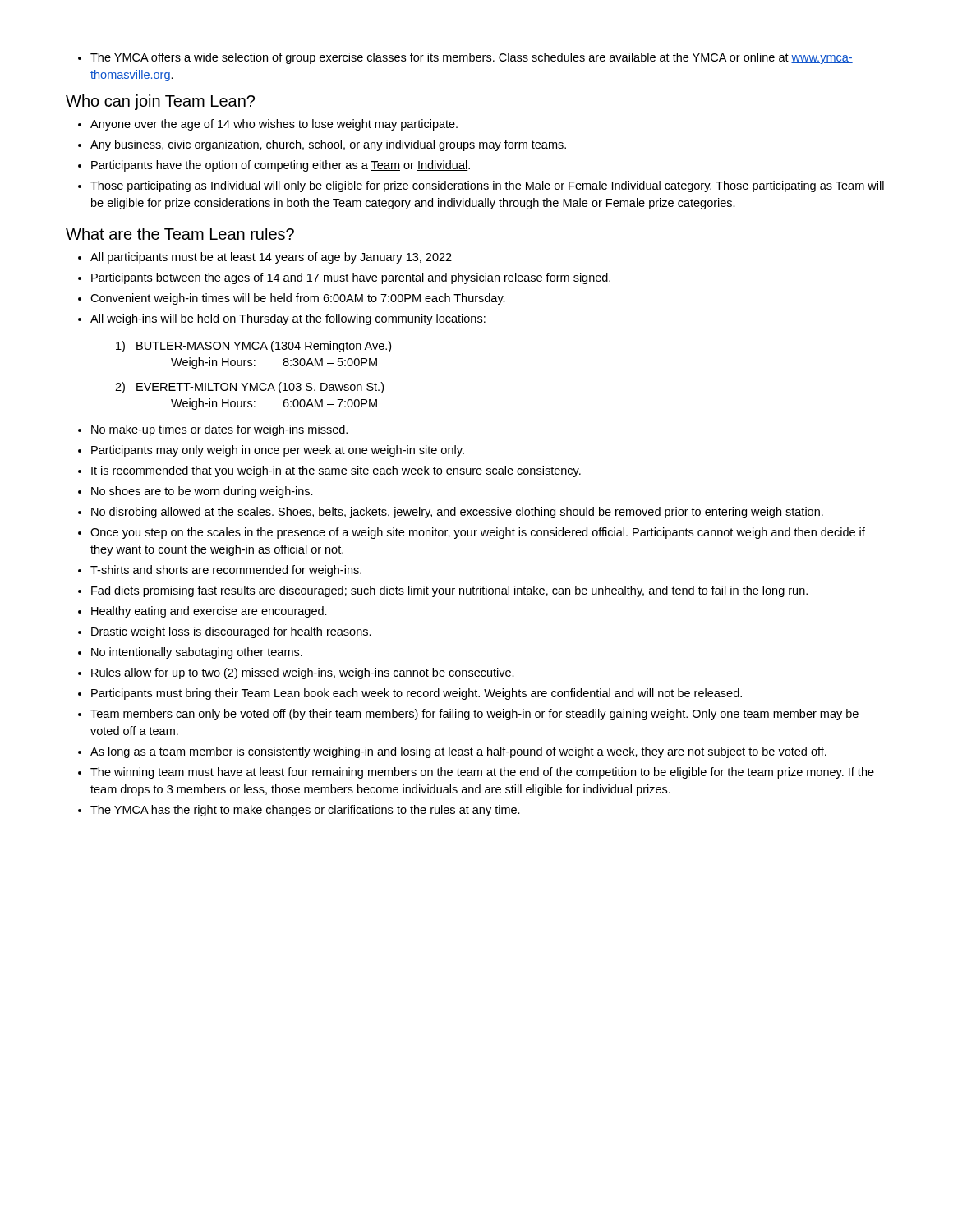953x1232 pixels.
Task: Find the list item that reads "Once you step on the scales in"
Action: 476,541
